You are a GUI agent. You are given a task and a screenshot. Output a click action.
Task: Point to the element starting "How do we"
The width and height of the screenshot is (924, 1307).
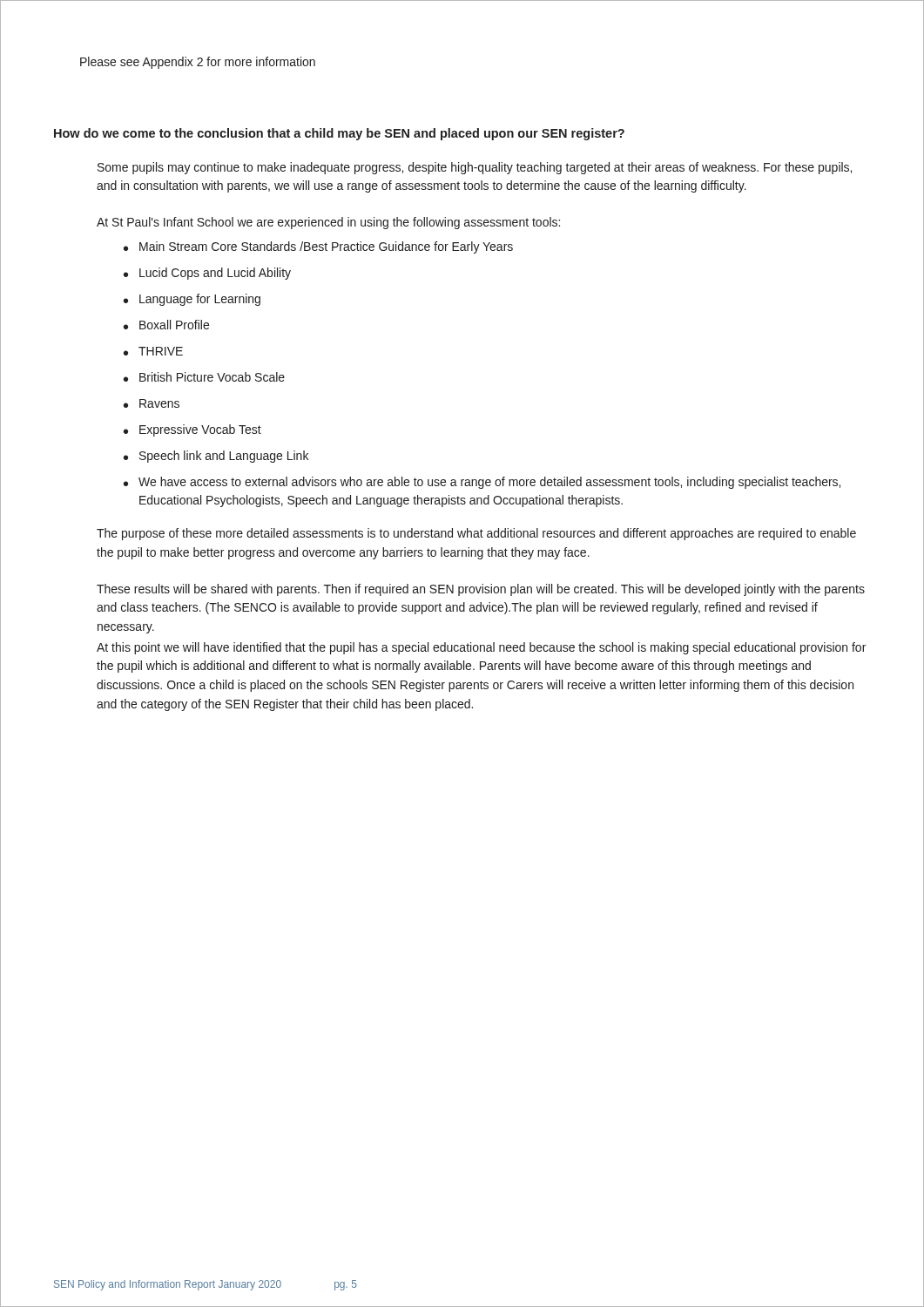[x=339, y=133]
